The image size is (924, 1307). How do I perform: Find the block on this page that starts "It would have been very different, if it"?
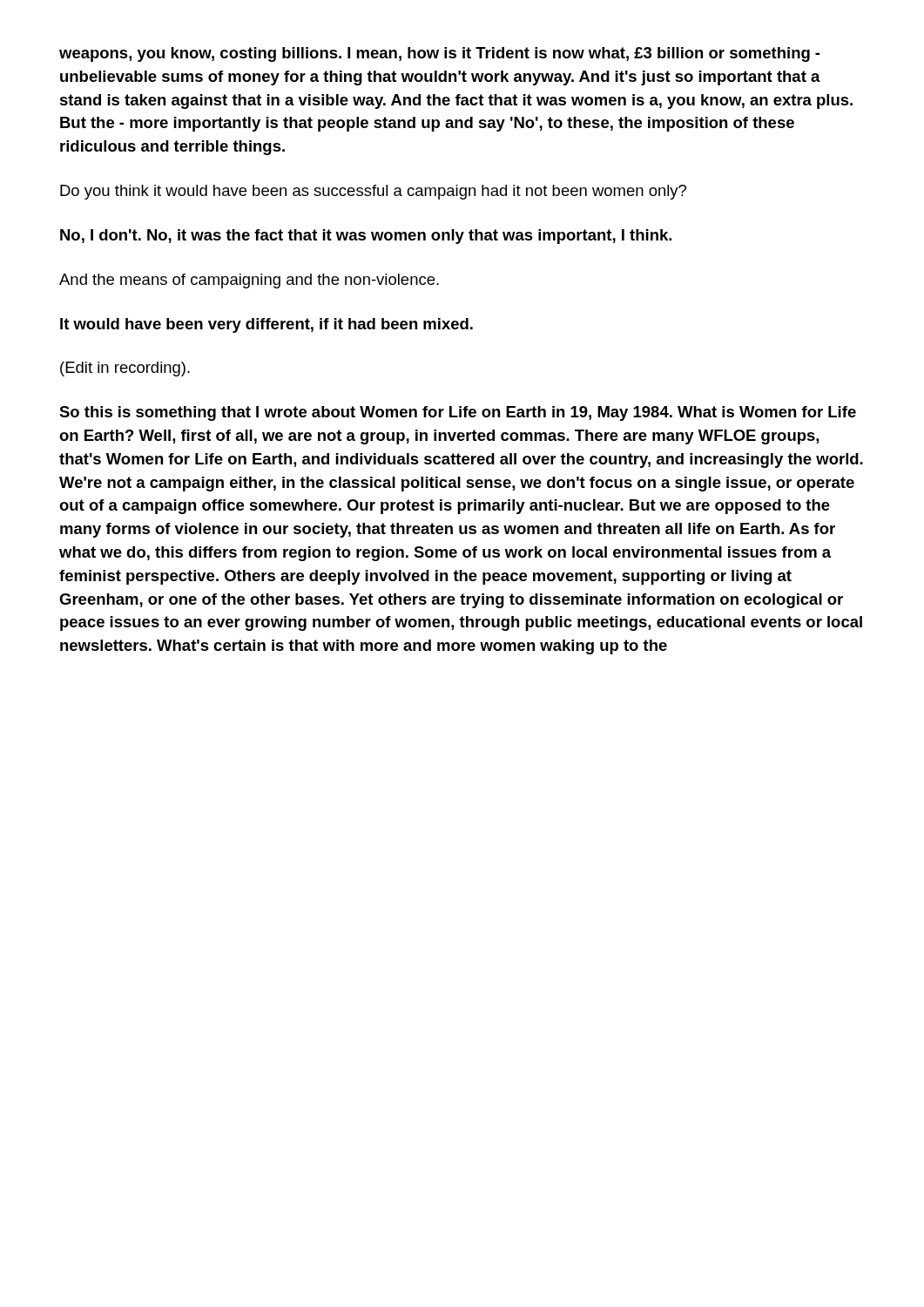pyautogui.click(x=266, y=323)
